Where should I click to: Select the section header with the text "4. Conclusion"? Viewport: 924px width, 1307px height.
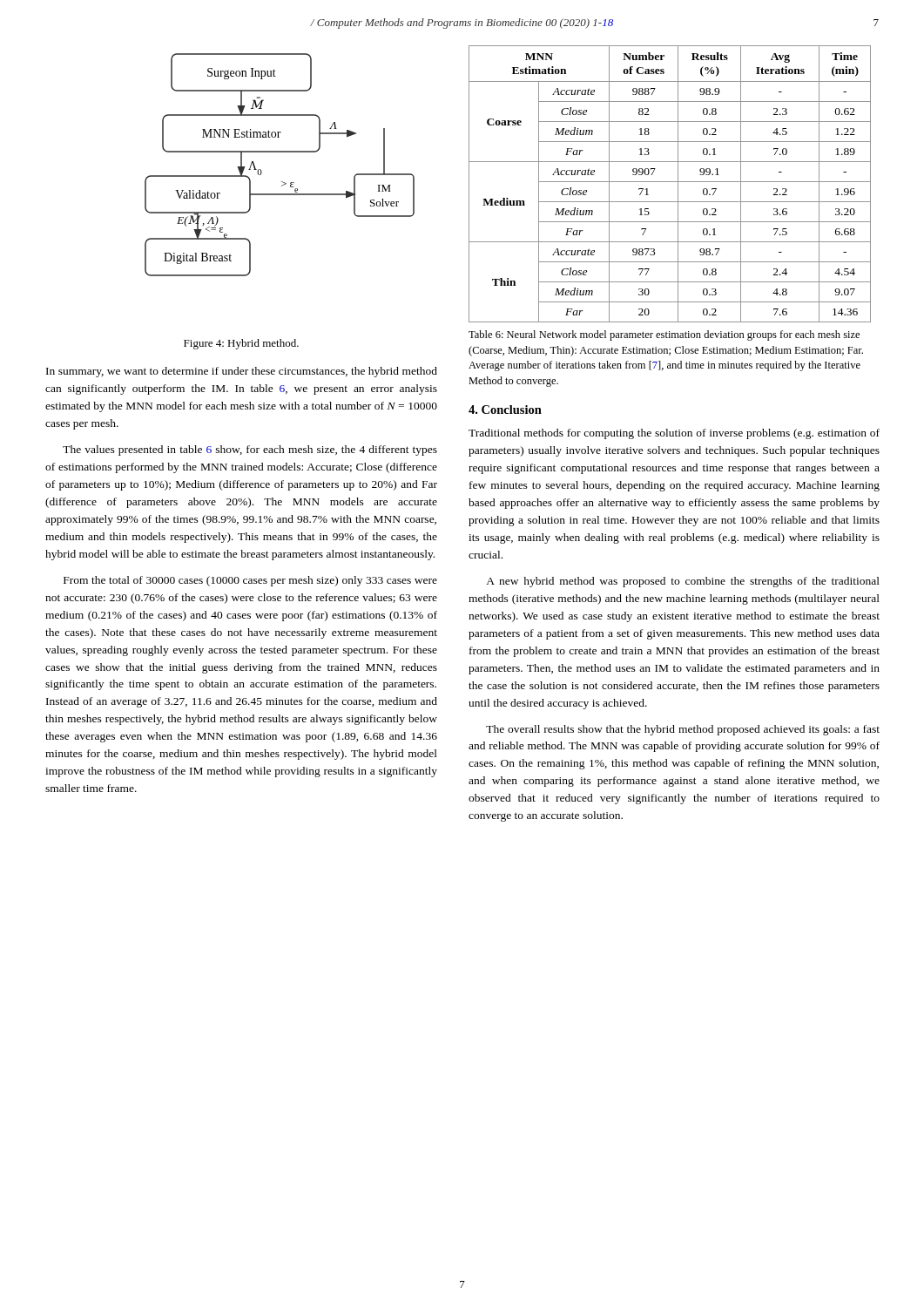505,410
